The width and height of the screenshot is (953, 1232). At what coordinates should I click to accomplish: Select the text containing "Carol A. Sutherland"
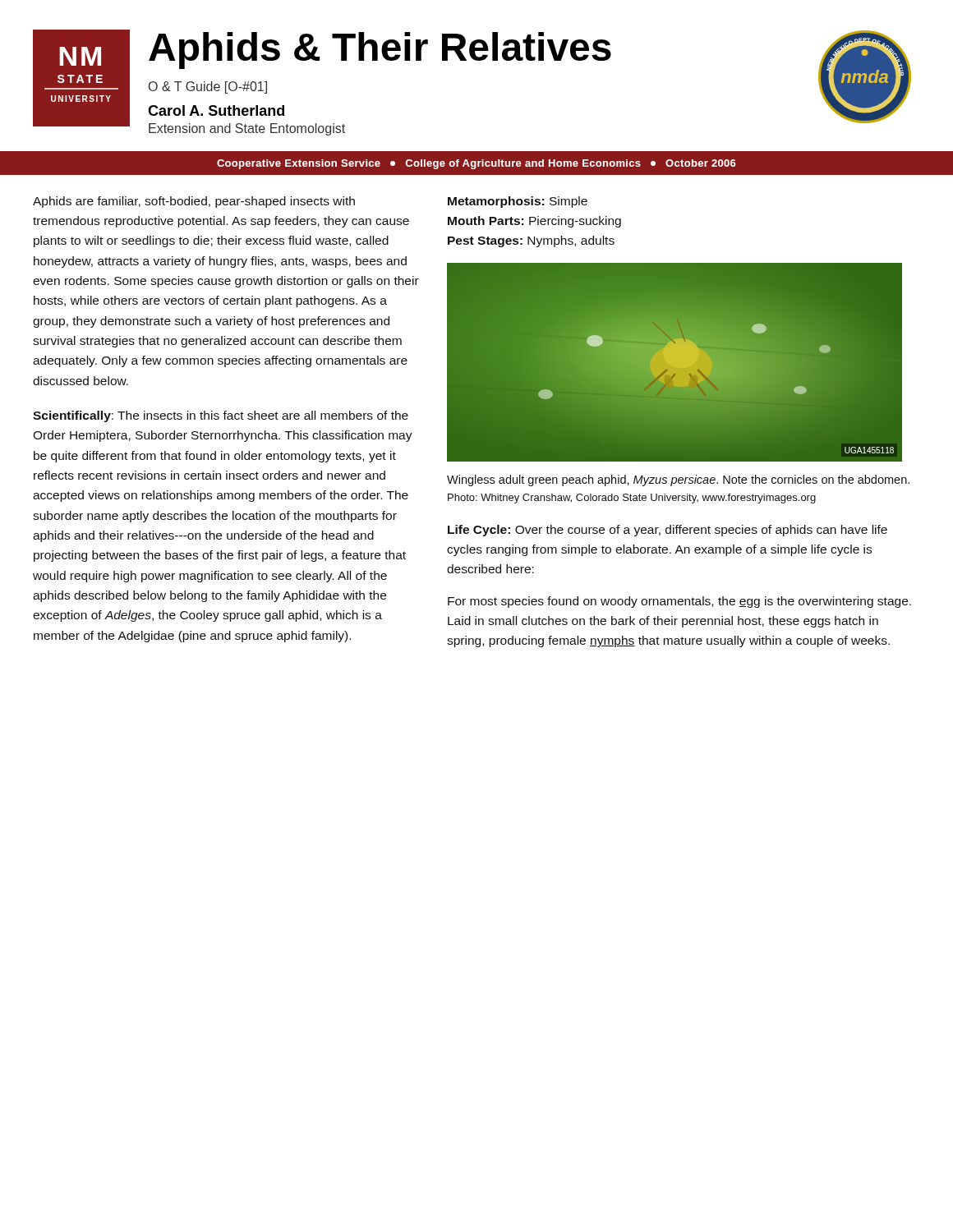pyautogui.click(x=217, y=111)
